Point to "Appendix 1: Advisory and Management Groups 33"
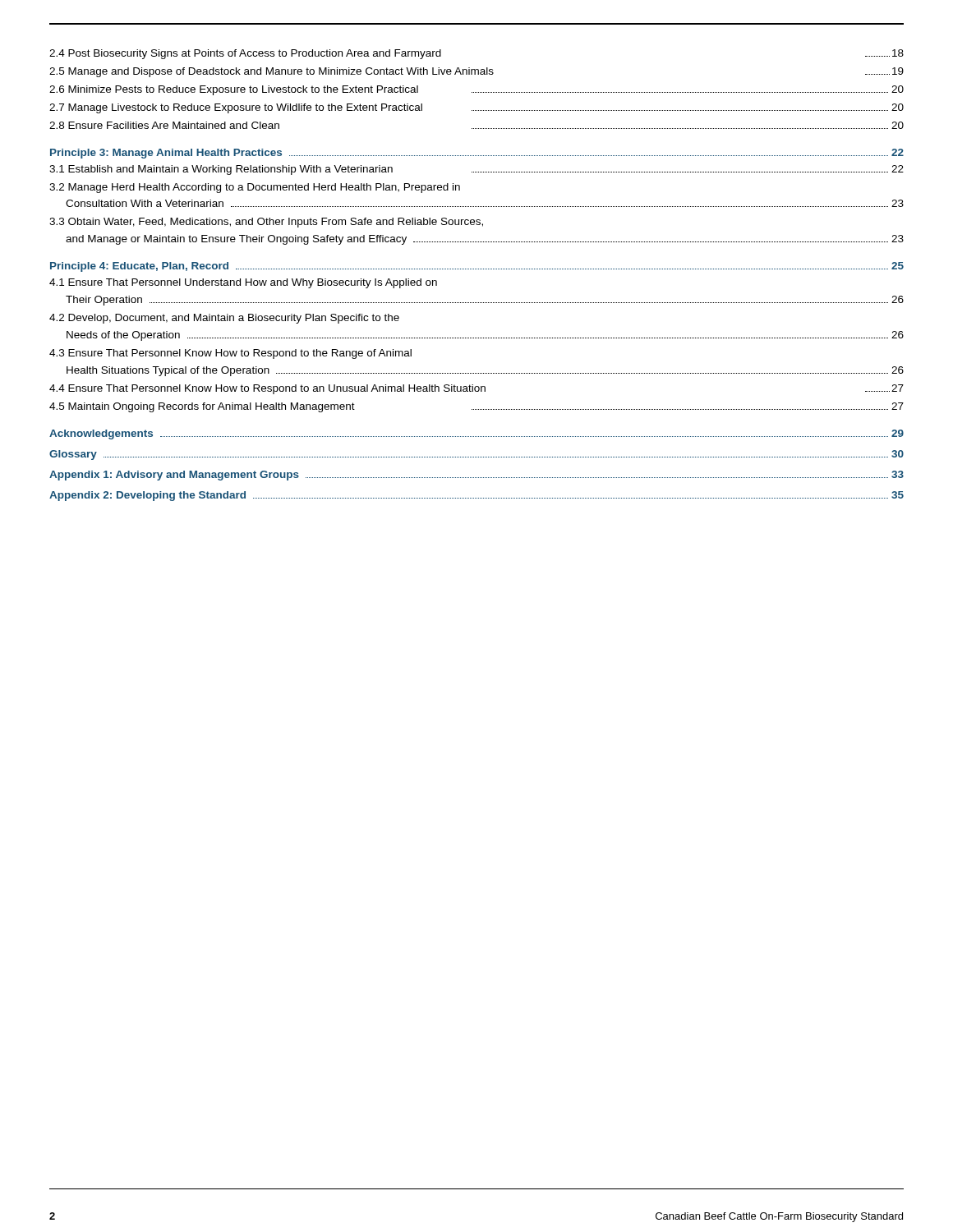953x1232 pixels. pyautogui.click(x=476, y=474)
